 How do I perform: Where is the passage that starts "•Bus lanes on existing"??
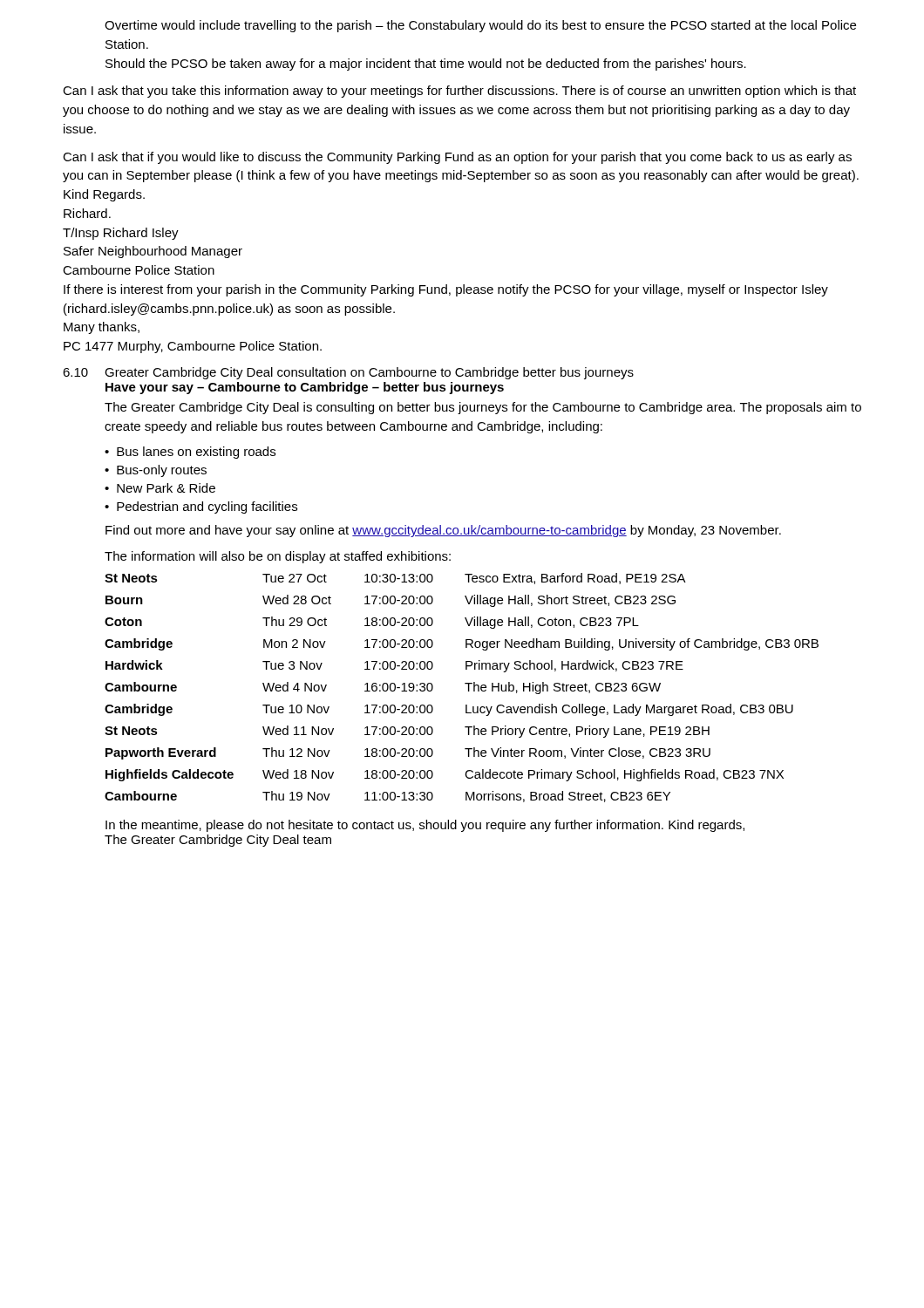tap(190, 451)
